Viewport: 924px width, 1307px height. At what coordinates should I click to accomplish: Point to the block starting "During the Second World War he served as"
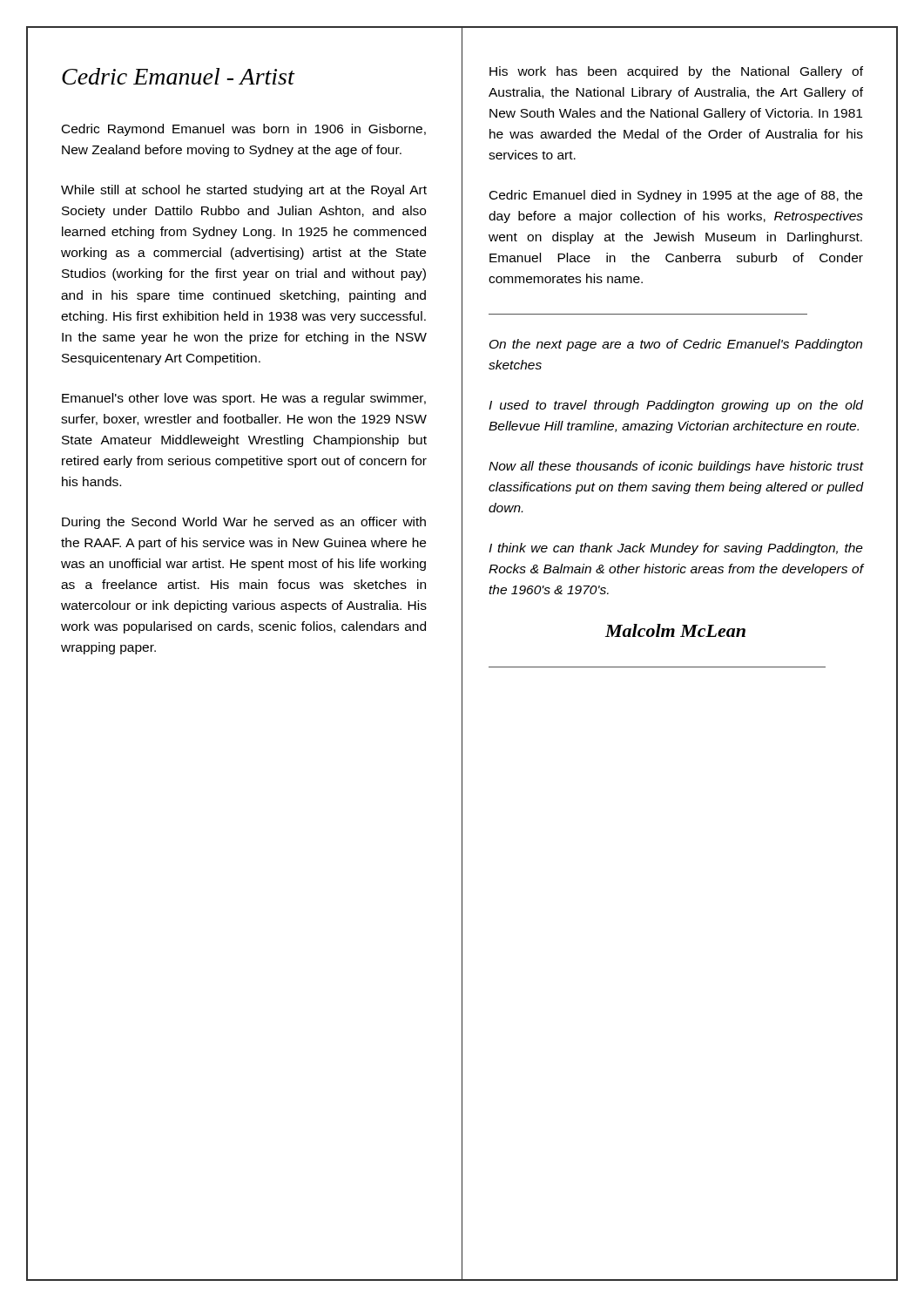tap(244, 584)
